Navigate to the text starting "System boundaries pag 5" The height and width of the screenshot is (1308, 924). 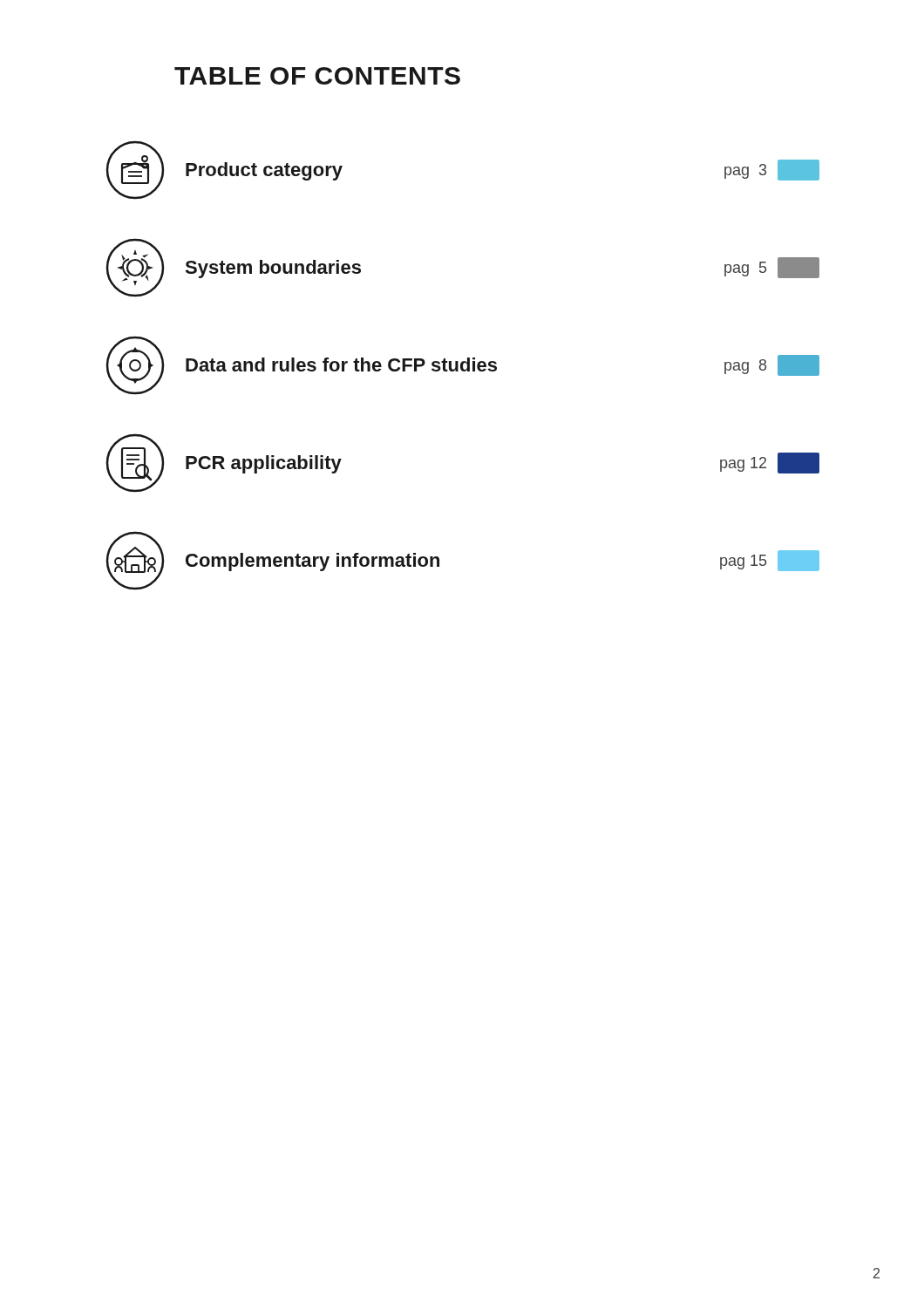(134, 261)
